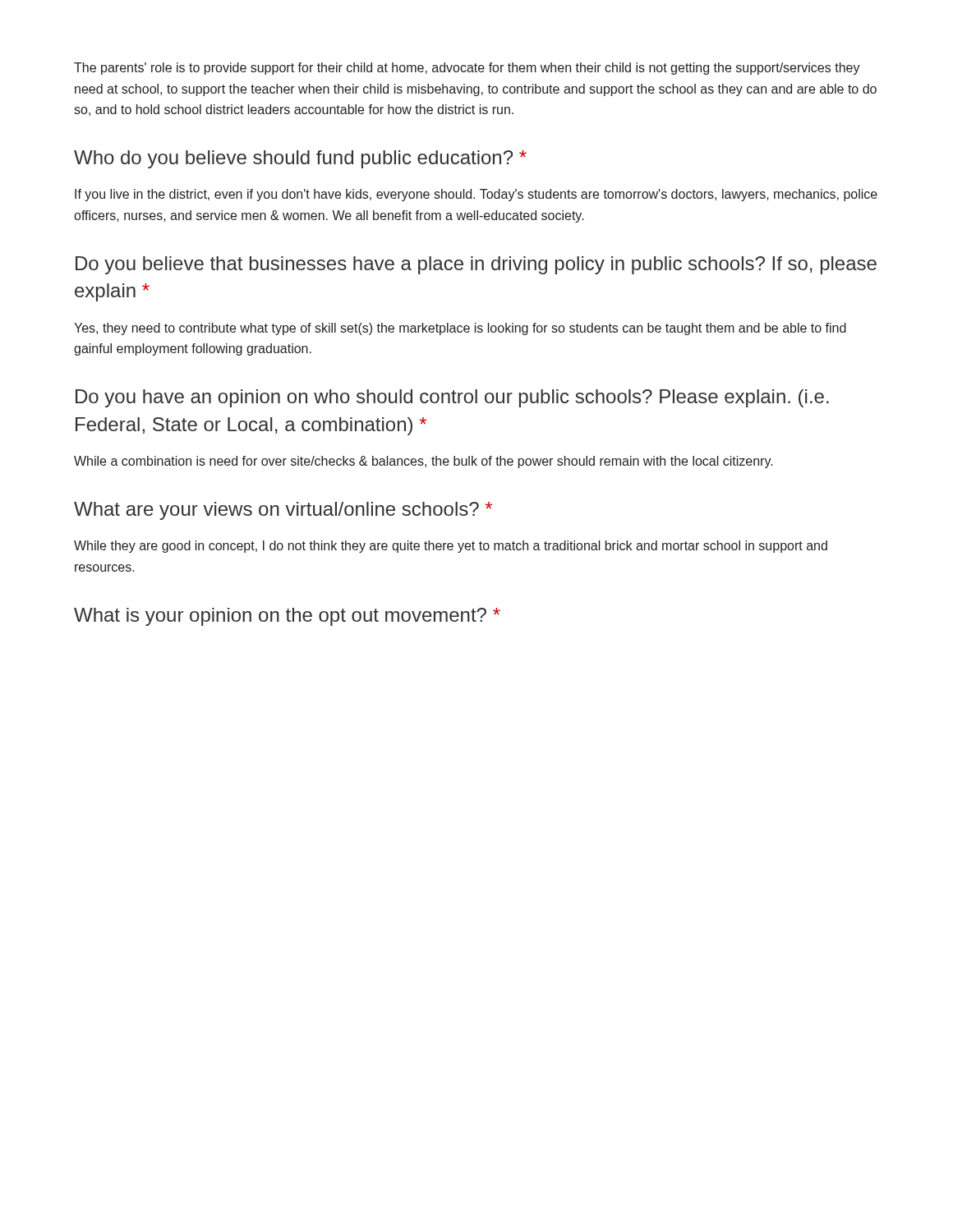Find the block starting "The parents' role is to"
953x1232 pixels.
[475, 89]
